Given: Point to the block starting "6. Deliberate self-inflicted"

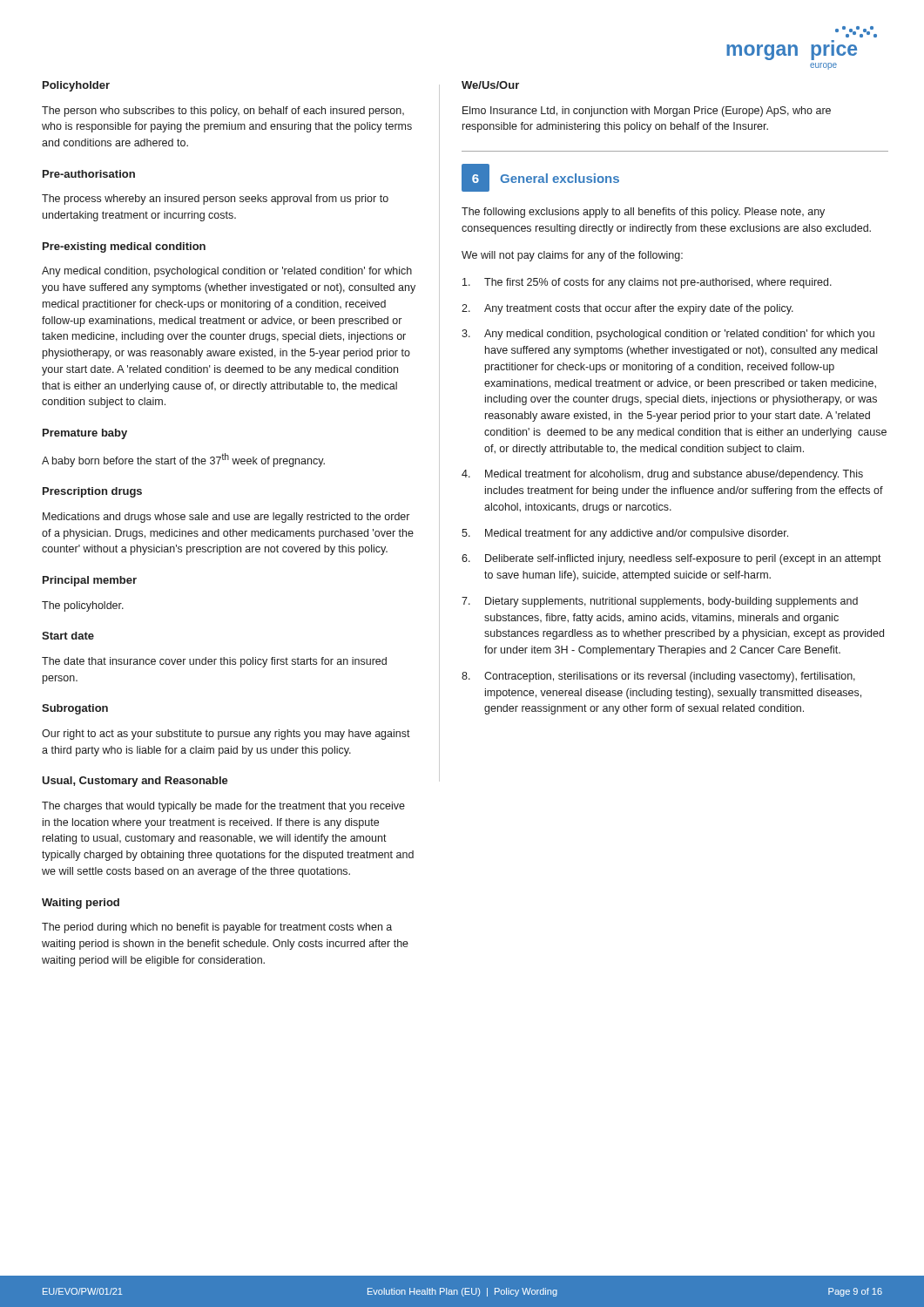Looking at the screenshot, I should pos(675,567).
